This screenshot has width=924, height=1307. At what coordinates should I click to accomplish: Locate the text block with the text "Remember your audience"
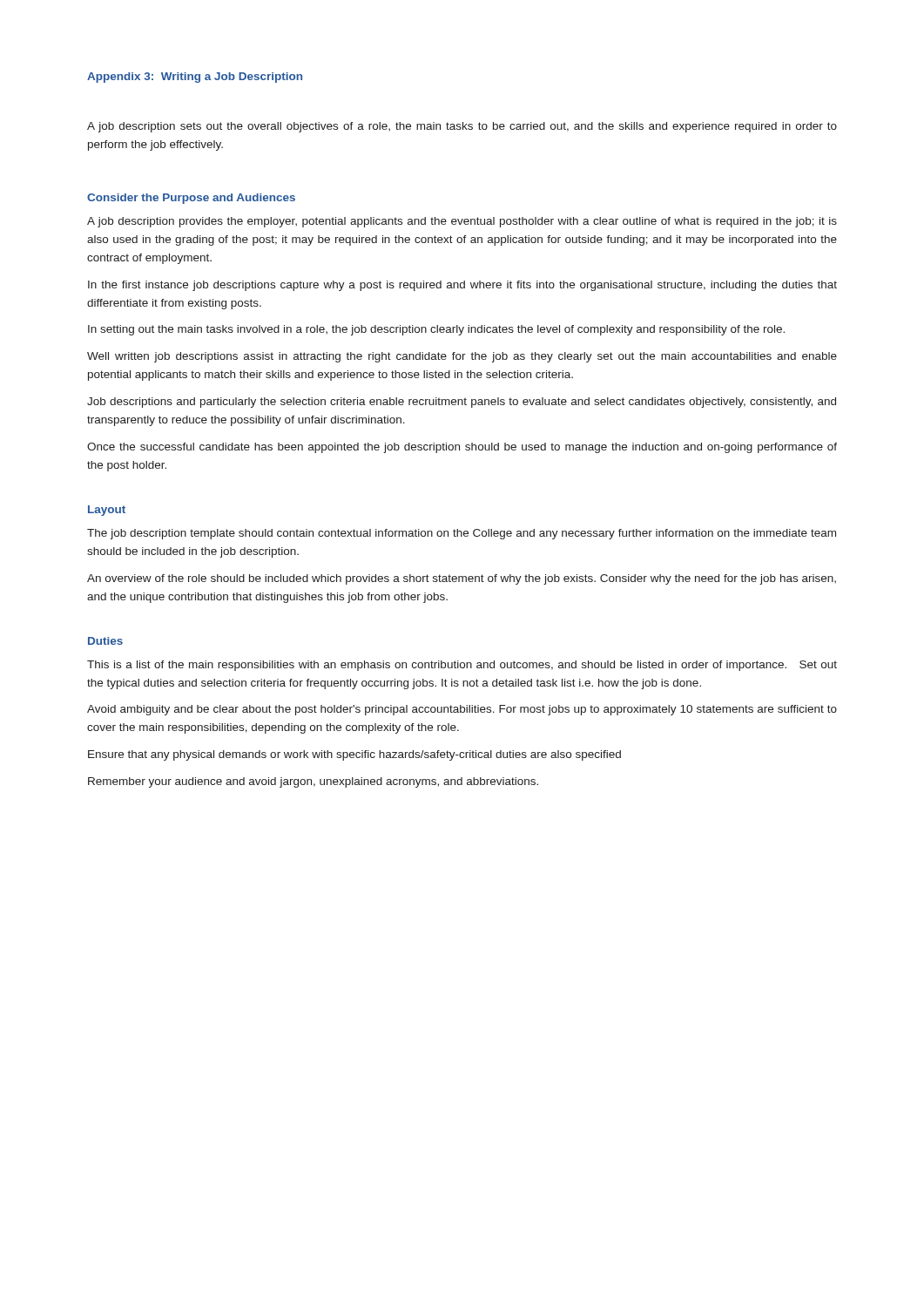click(x=313, y=781)
